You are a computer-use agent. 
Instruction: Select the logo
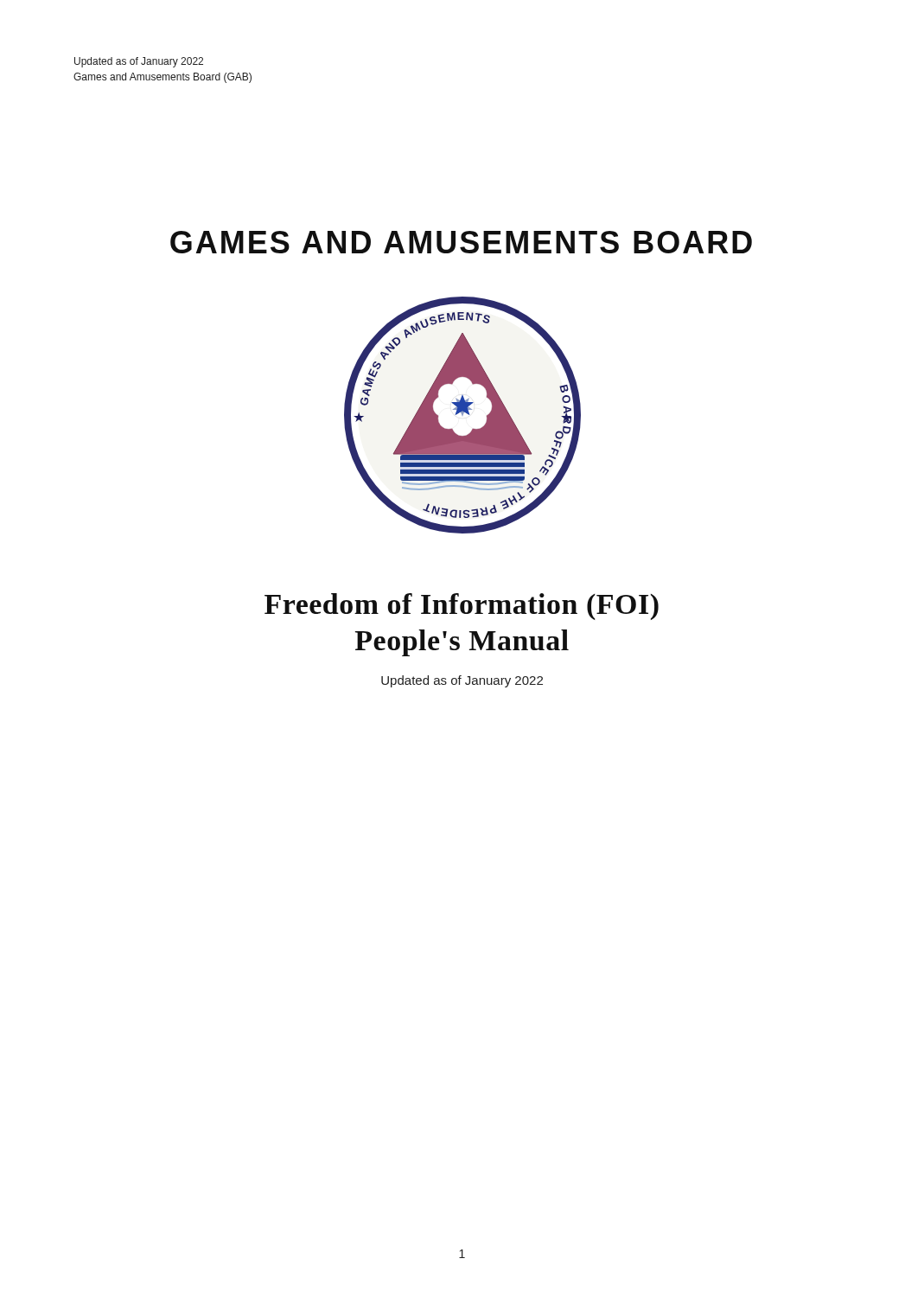pos(462,419)
